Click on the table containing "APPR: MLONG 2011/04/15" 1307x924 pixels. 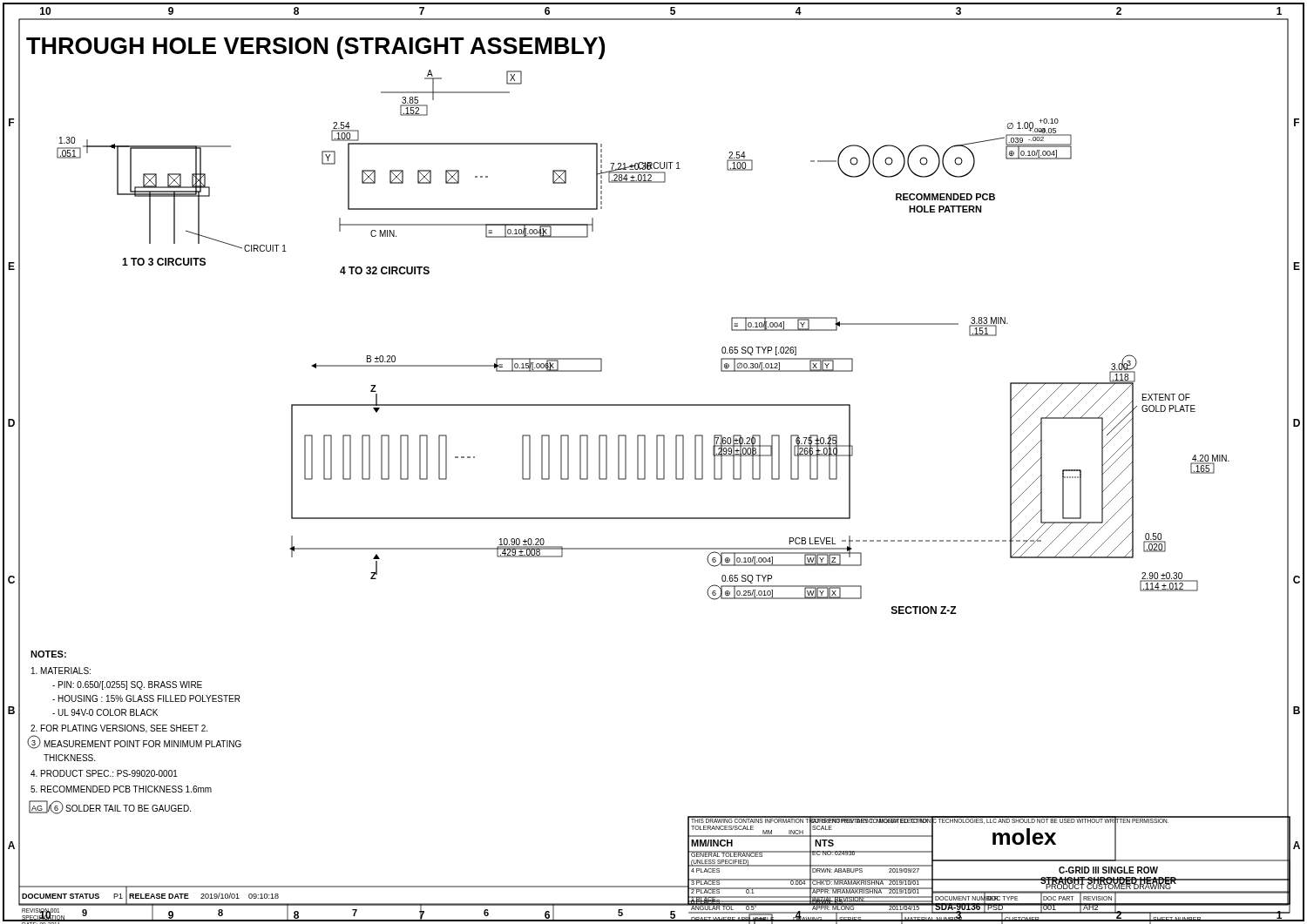(x=995, y=868)
